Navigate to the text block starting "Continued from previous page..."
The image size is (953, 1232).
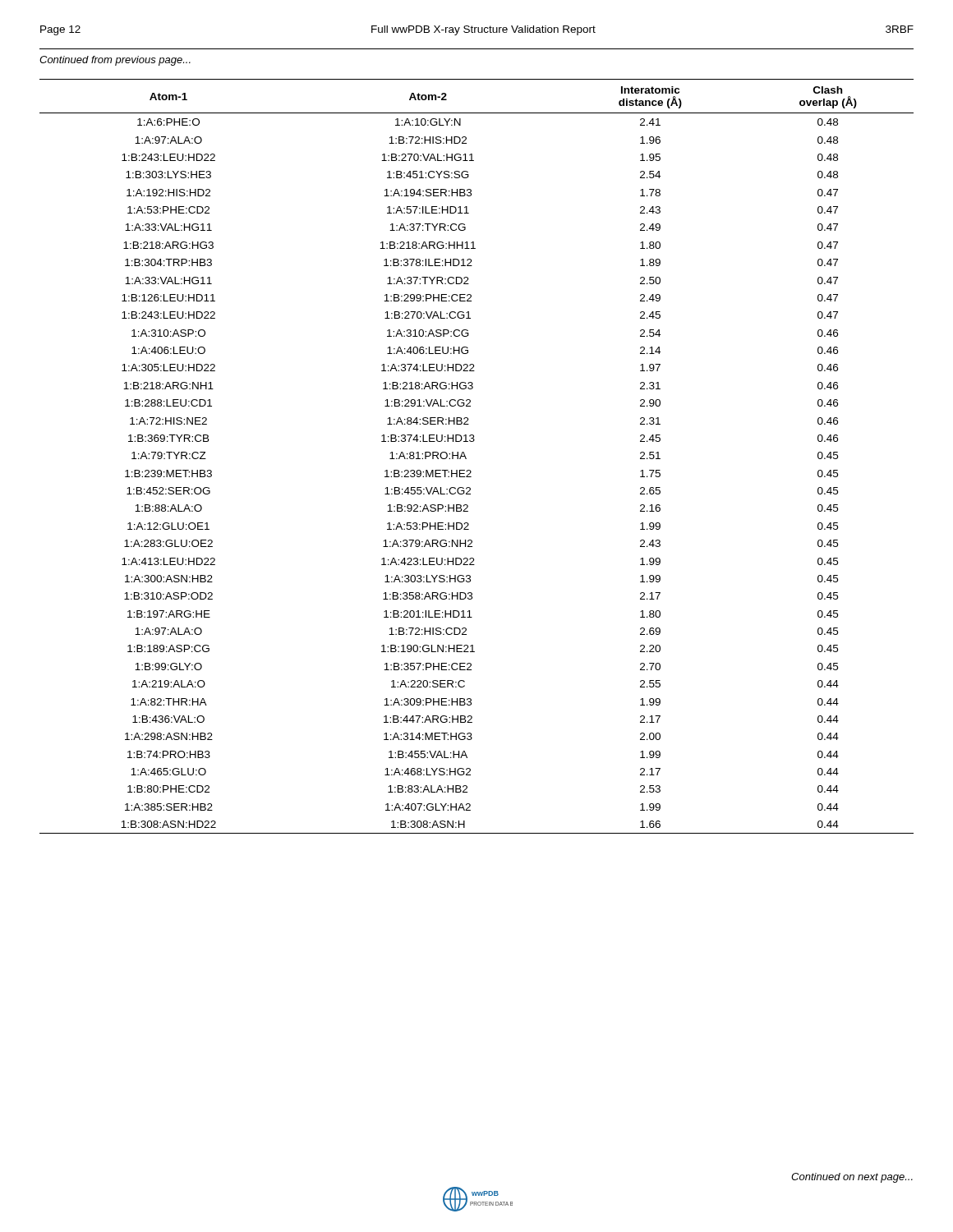coord(115,60)
